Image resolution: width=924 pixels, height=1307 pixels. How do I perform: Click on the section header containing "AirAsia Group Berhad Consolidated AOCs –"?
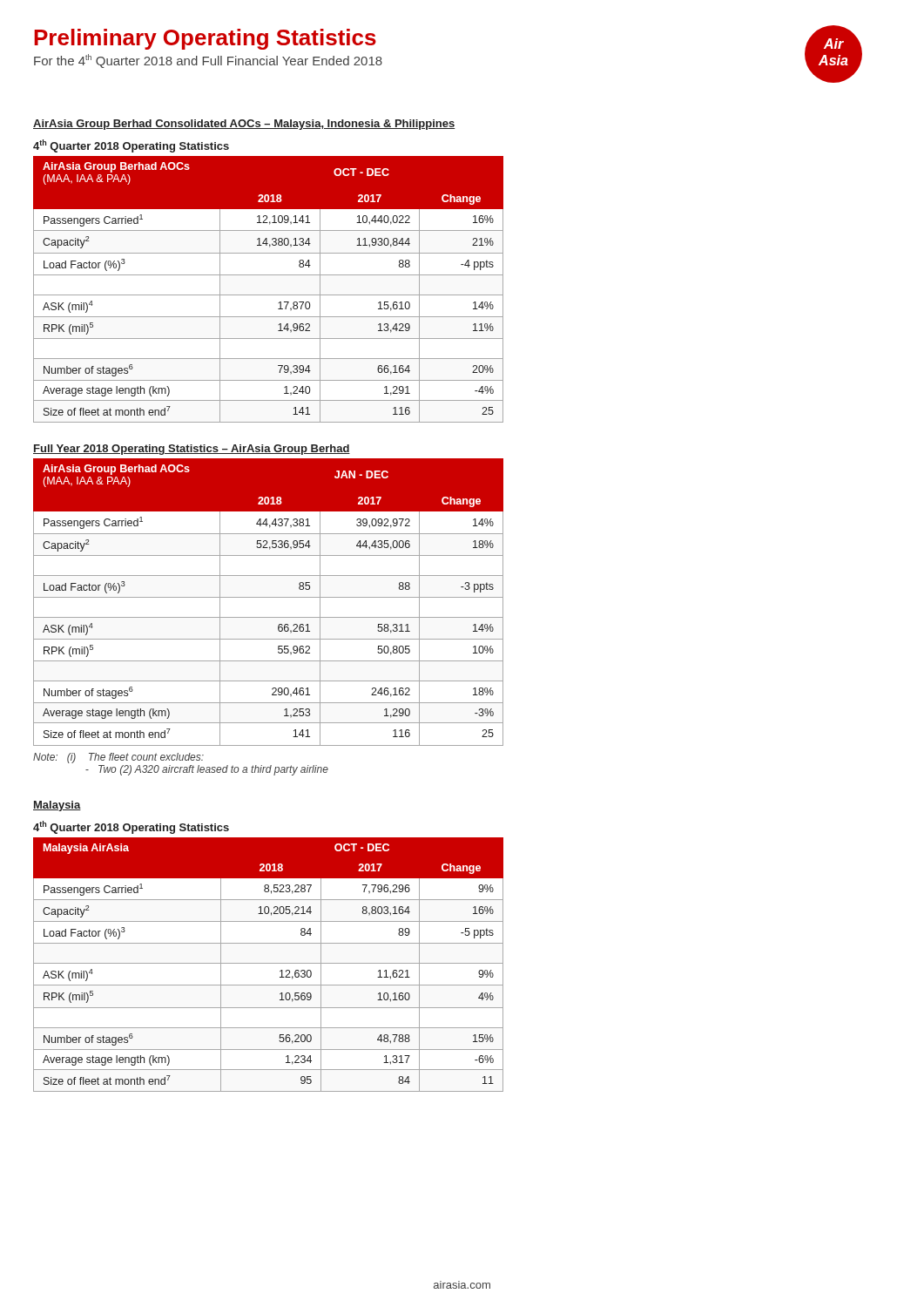pos(244,123)
